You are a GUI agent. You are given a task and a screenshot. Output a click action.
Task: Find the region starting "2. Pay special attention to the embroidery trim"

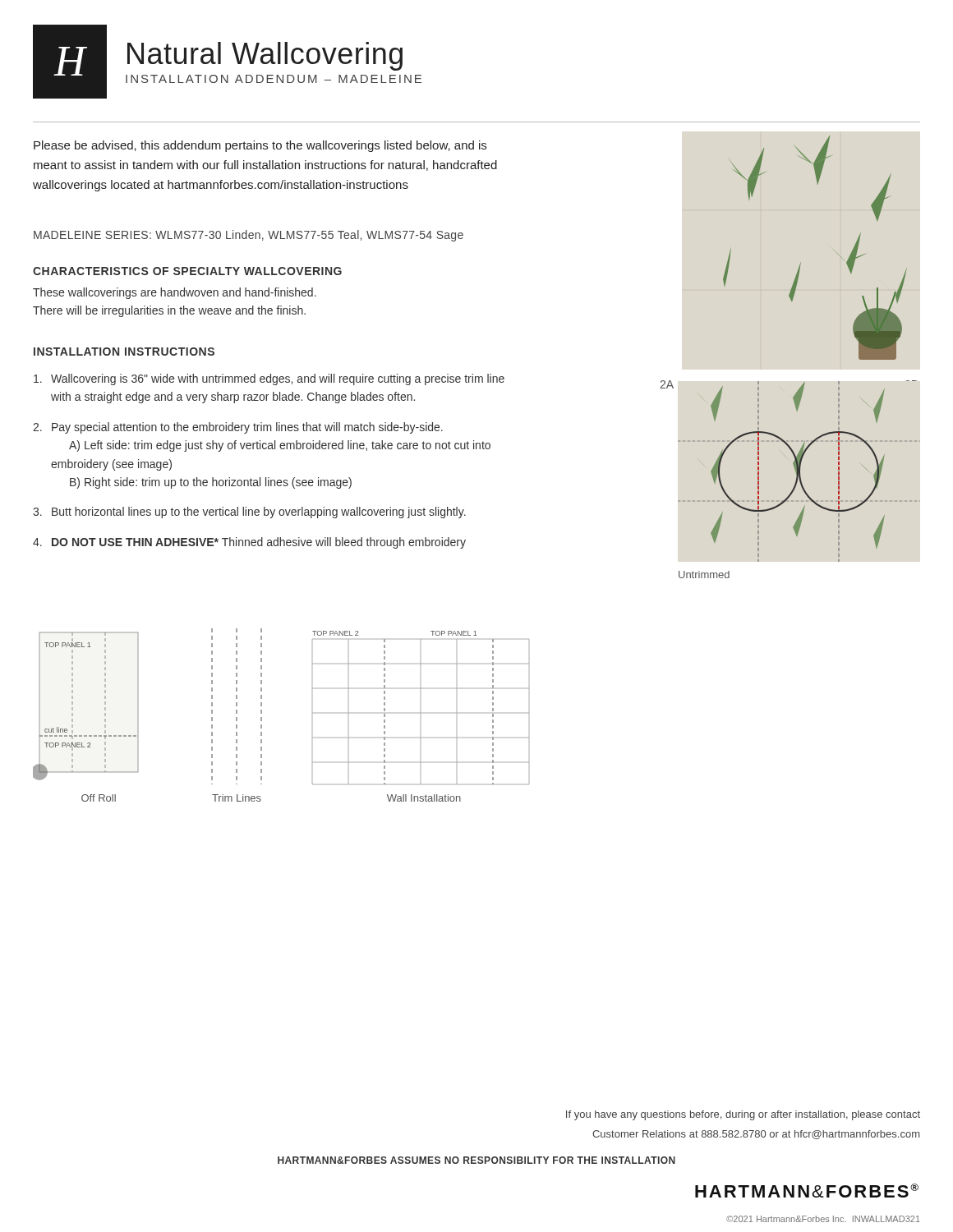(271, 455)
